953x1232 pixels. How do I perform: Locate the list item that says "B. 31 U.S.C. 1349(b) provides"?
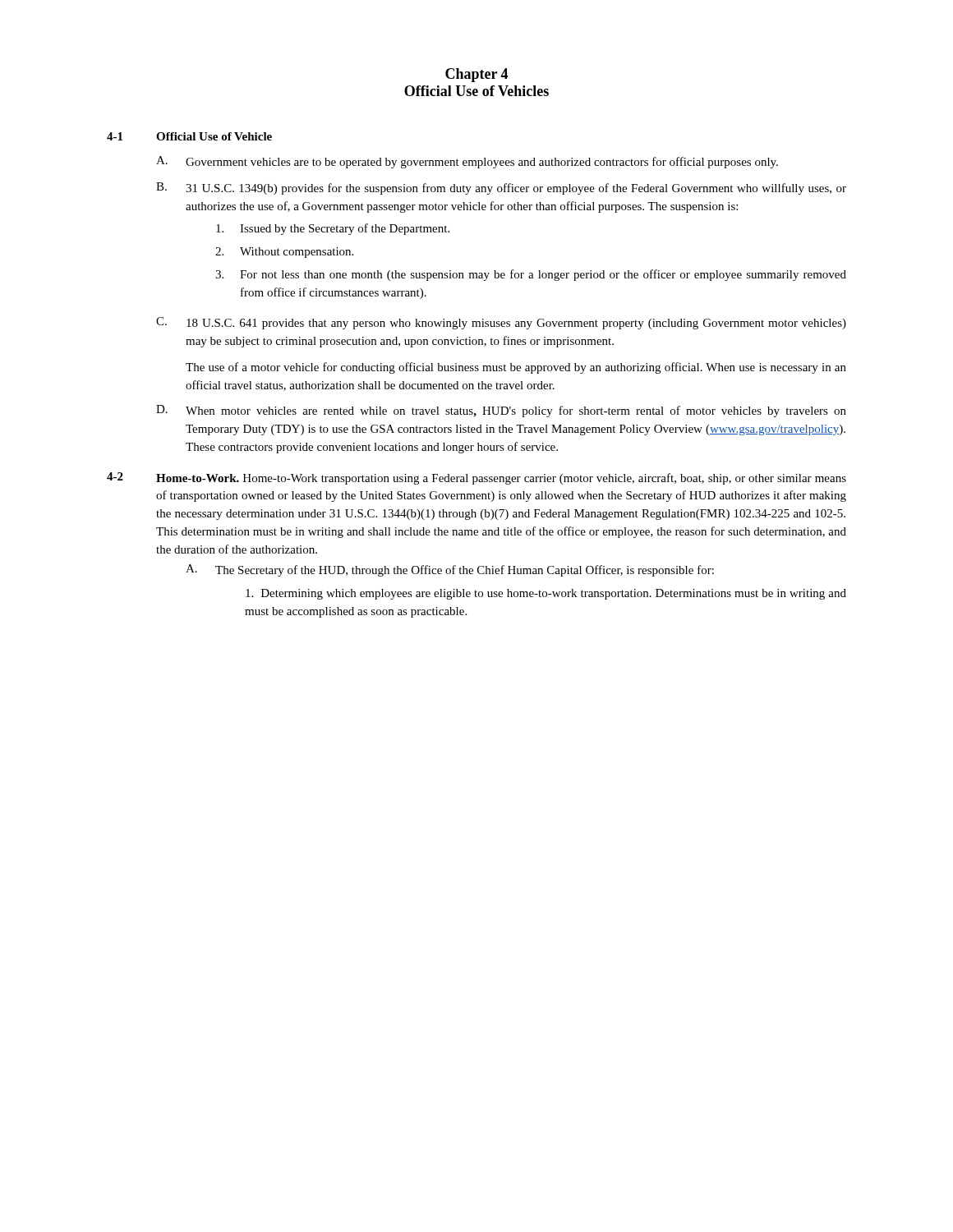(501, 188)
